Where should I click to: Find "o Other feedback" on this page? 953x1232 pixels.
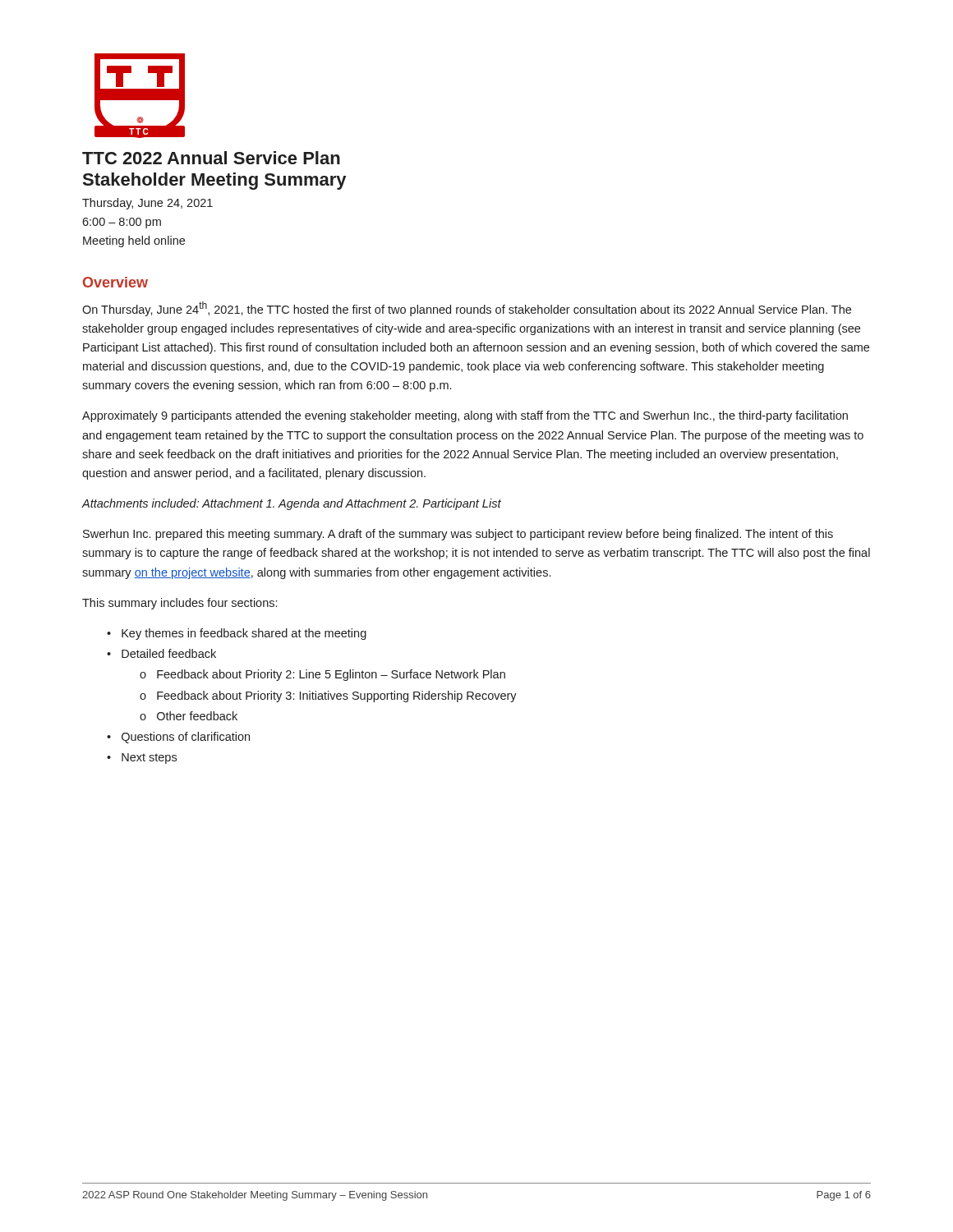[x=189, y=716]
